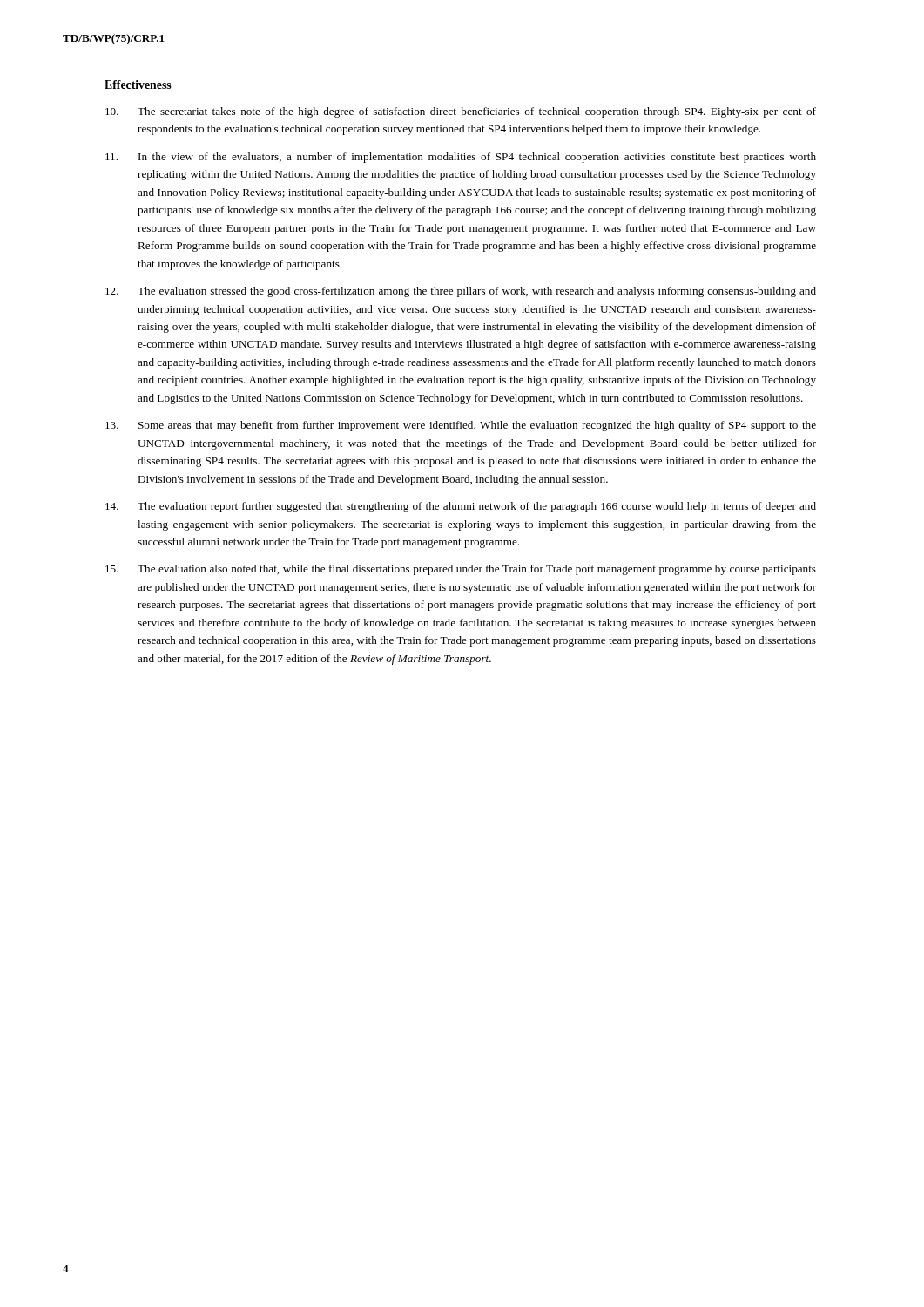Select the element starting "In the view of the evaluators,"
Viewport: 924px width, 1307px height.
(x=460, y=210)
